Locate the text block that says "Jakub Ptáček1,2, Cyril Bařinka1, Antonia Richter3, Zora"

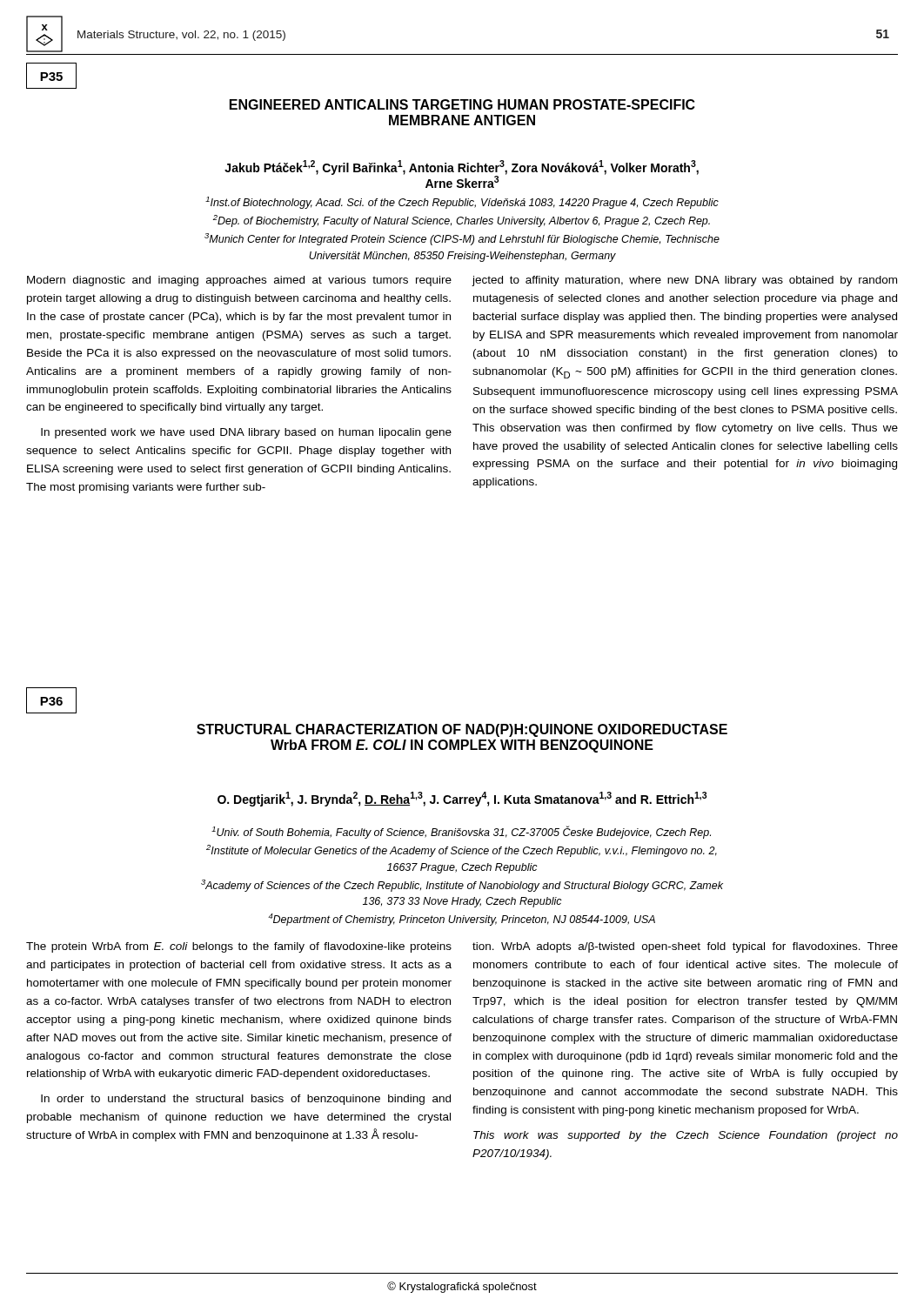462,175
